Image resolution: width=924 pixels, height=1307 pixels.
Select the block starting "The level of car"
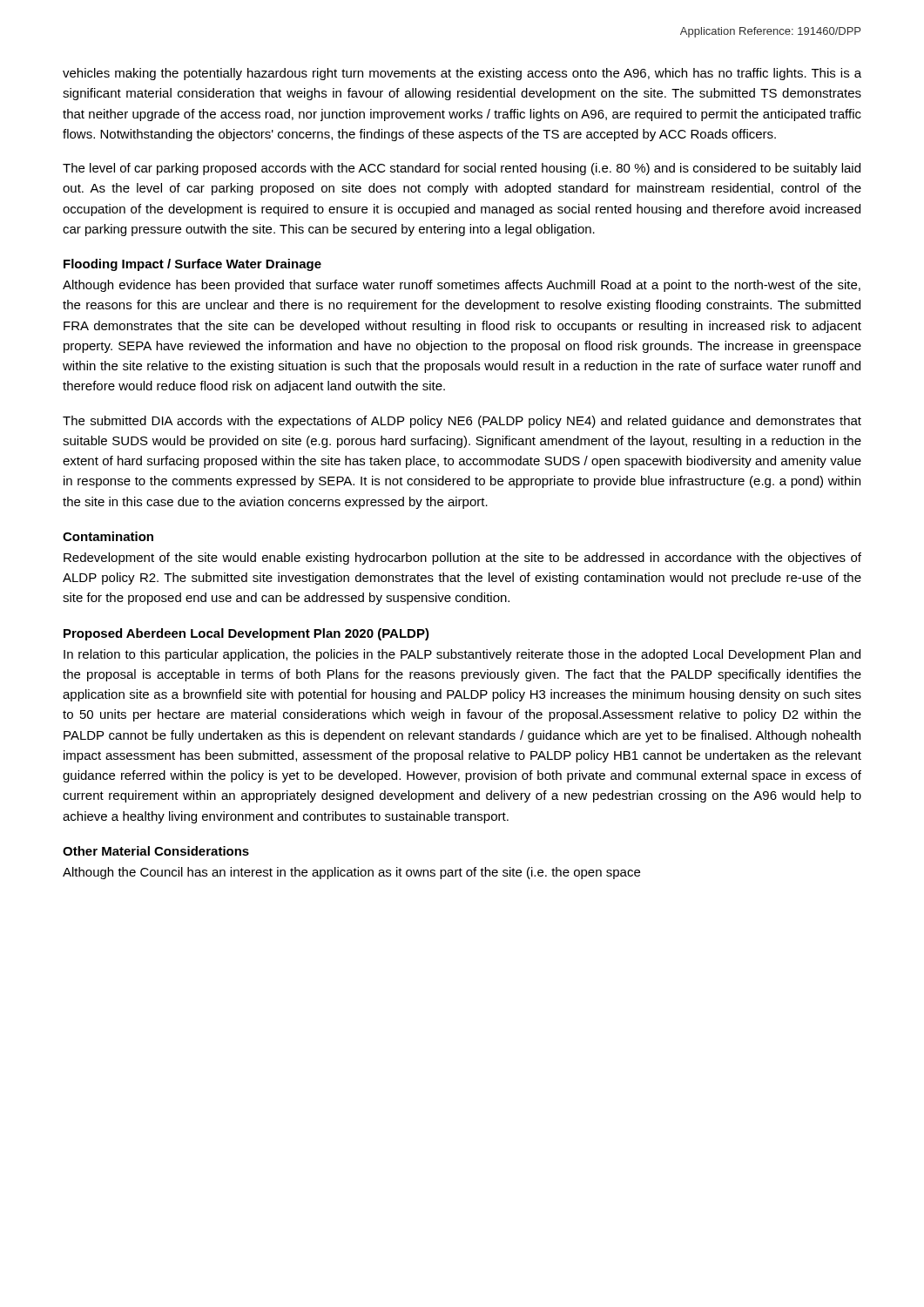(462, 198)
